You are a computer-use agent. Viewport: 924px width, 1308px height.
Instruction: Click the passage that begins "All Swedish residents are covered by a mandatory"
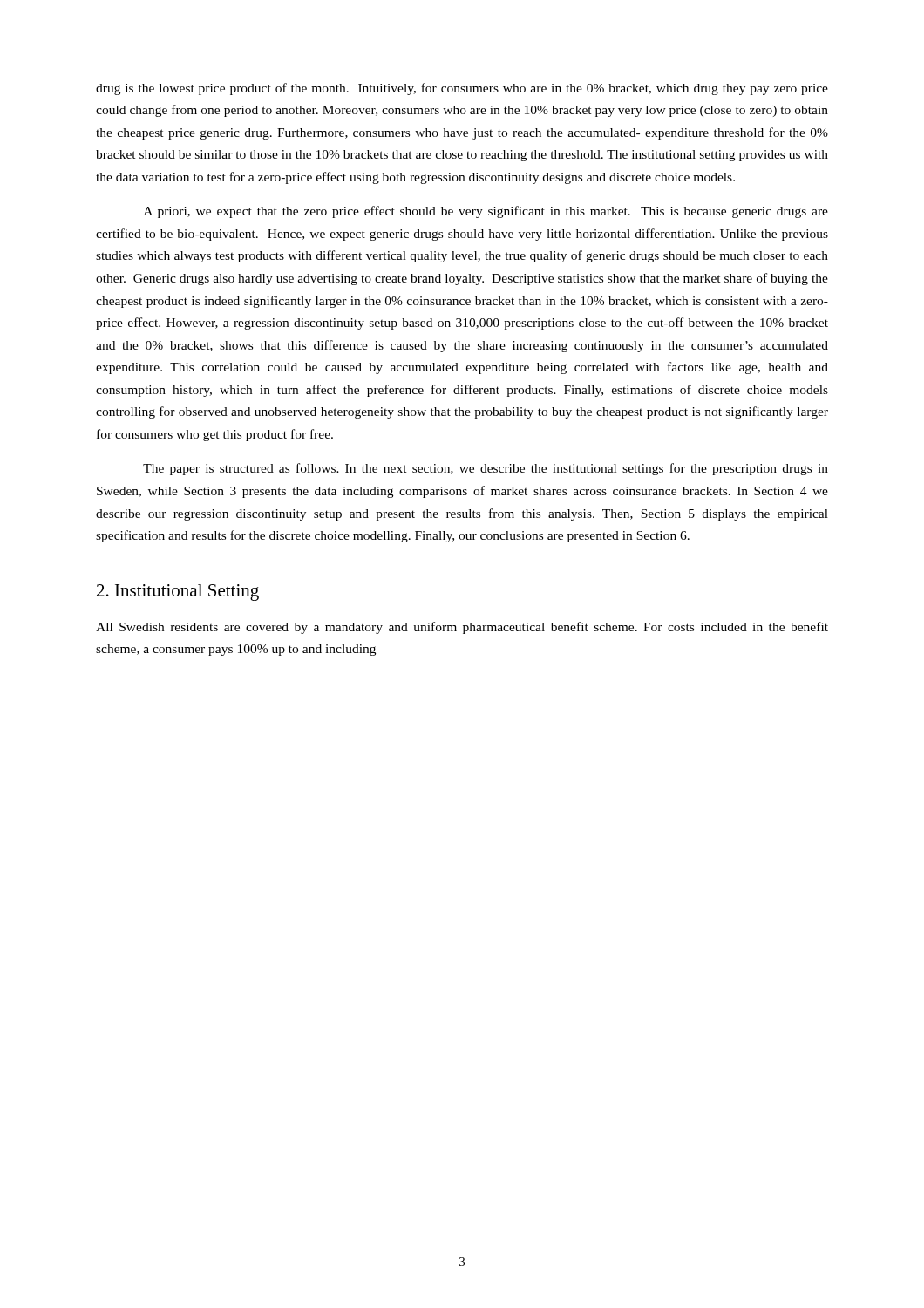tap(462, 638)
